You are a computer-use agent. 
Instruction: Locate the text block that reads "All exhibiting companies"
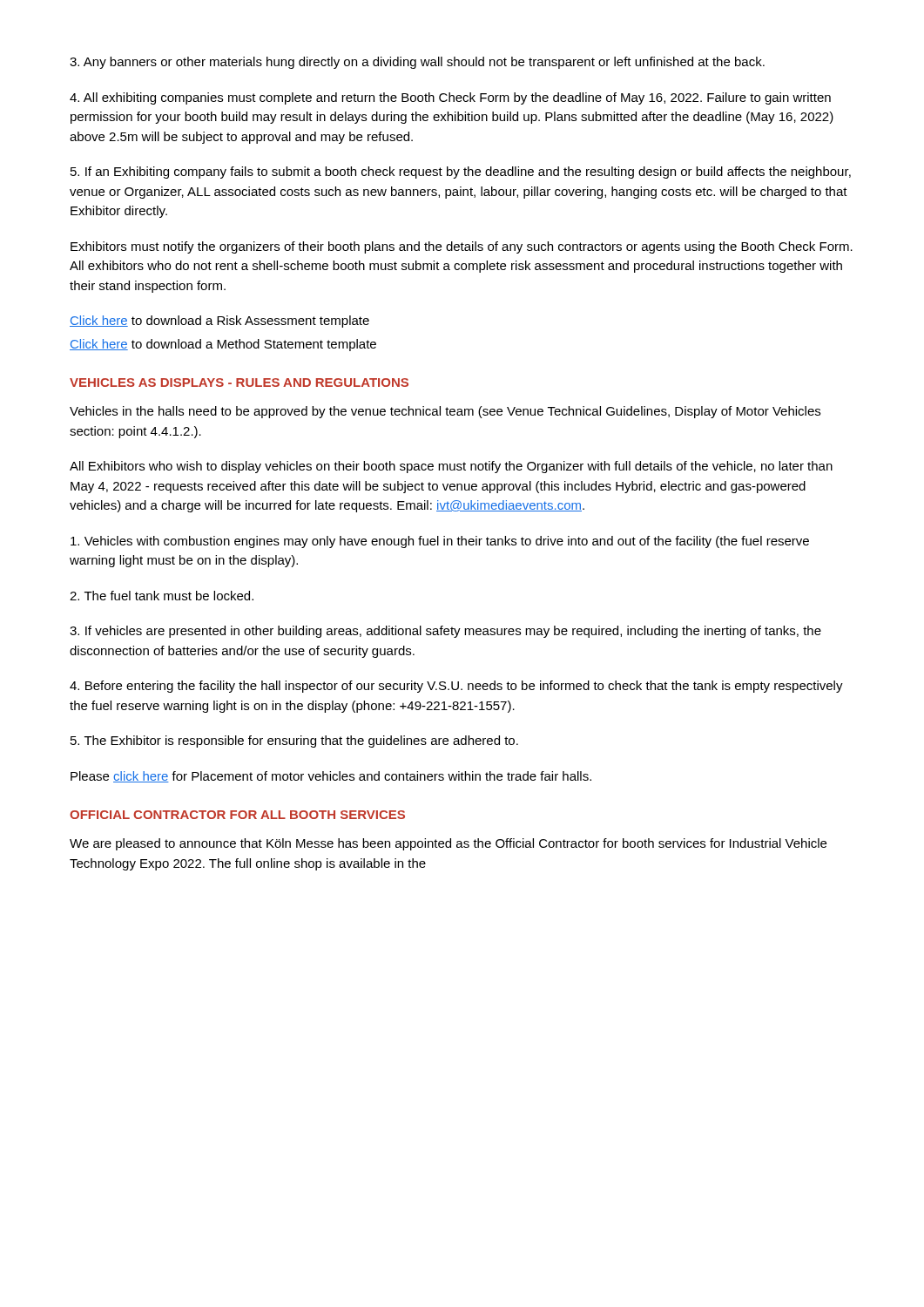[x=452, y=116]
